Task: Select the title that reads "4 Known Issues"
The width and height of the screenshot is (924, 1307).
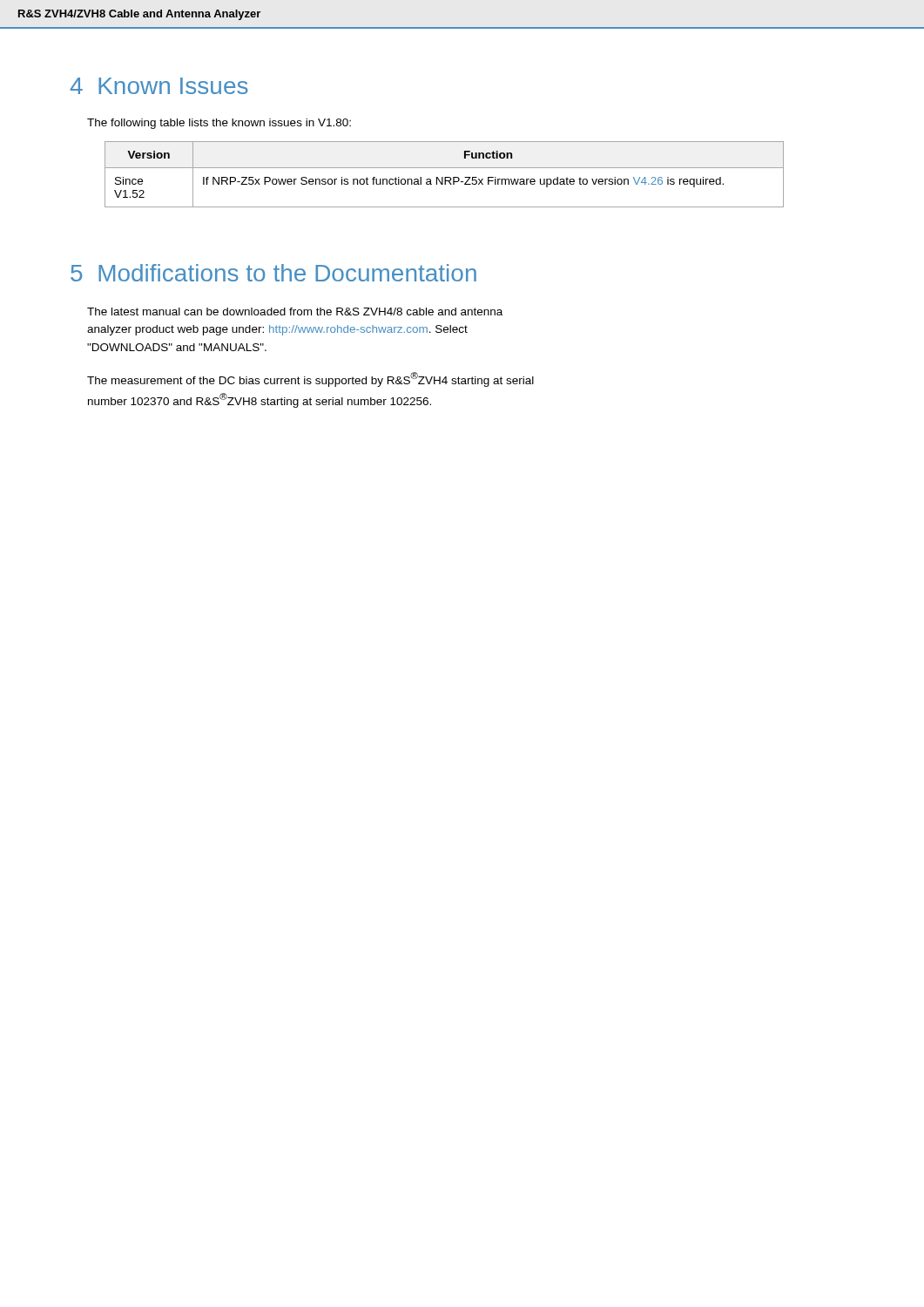Action: click(159, 86)
